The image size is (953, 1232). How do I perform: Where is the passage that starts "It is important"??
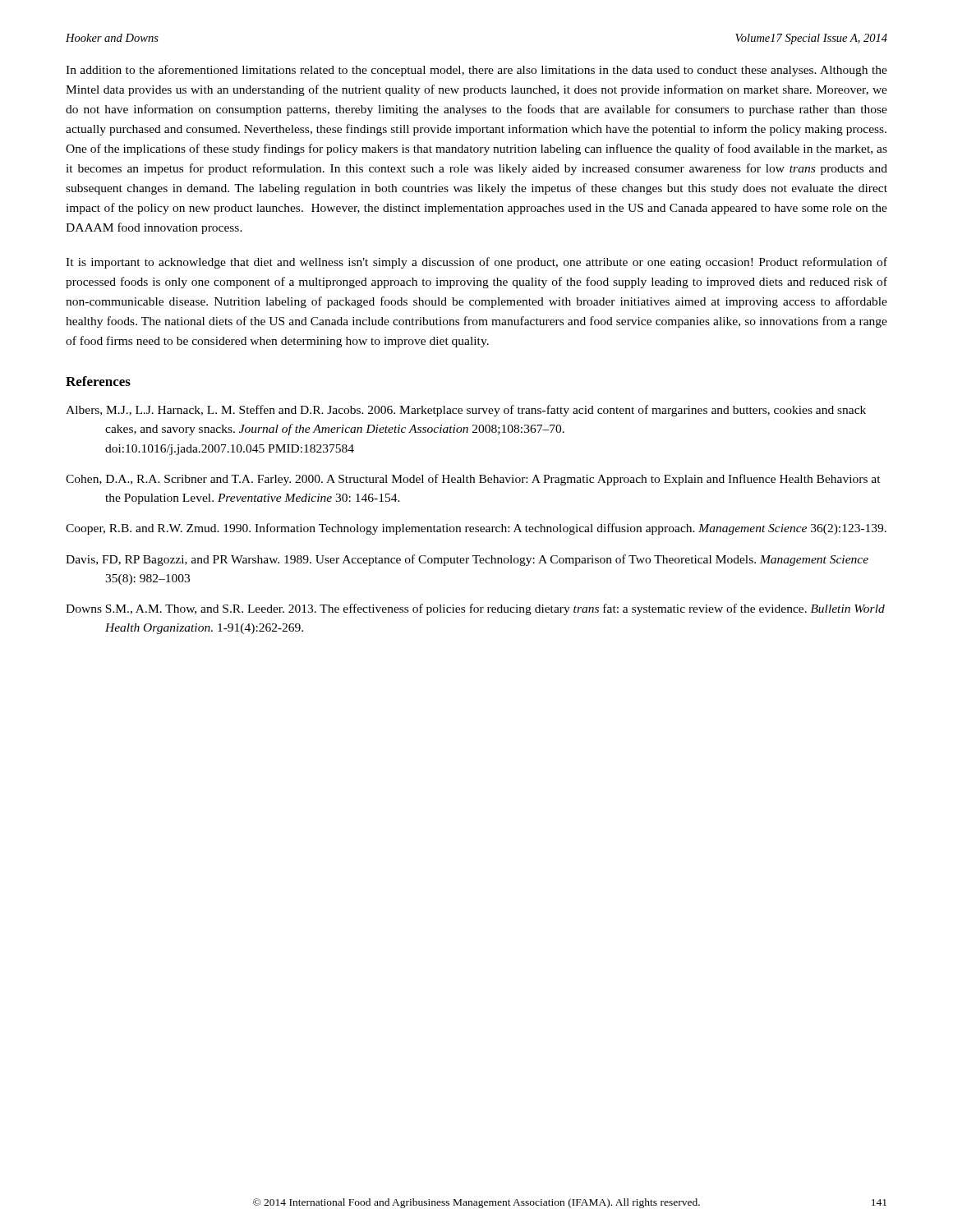pos(476,301)
